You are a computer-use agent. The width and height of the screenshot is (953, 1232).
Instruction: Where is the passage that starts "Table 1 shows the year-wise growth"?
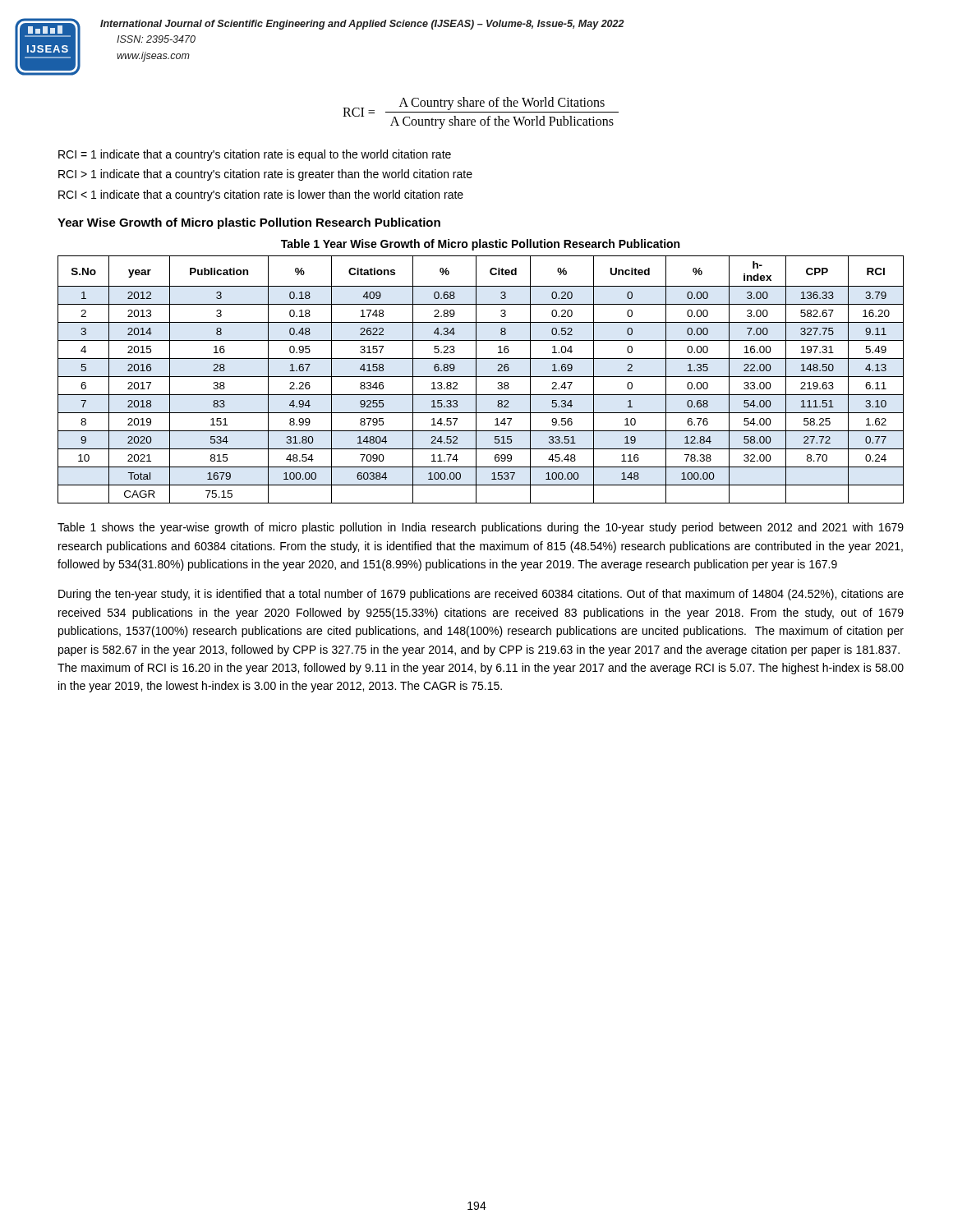(x=481, y=546)
